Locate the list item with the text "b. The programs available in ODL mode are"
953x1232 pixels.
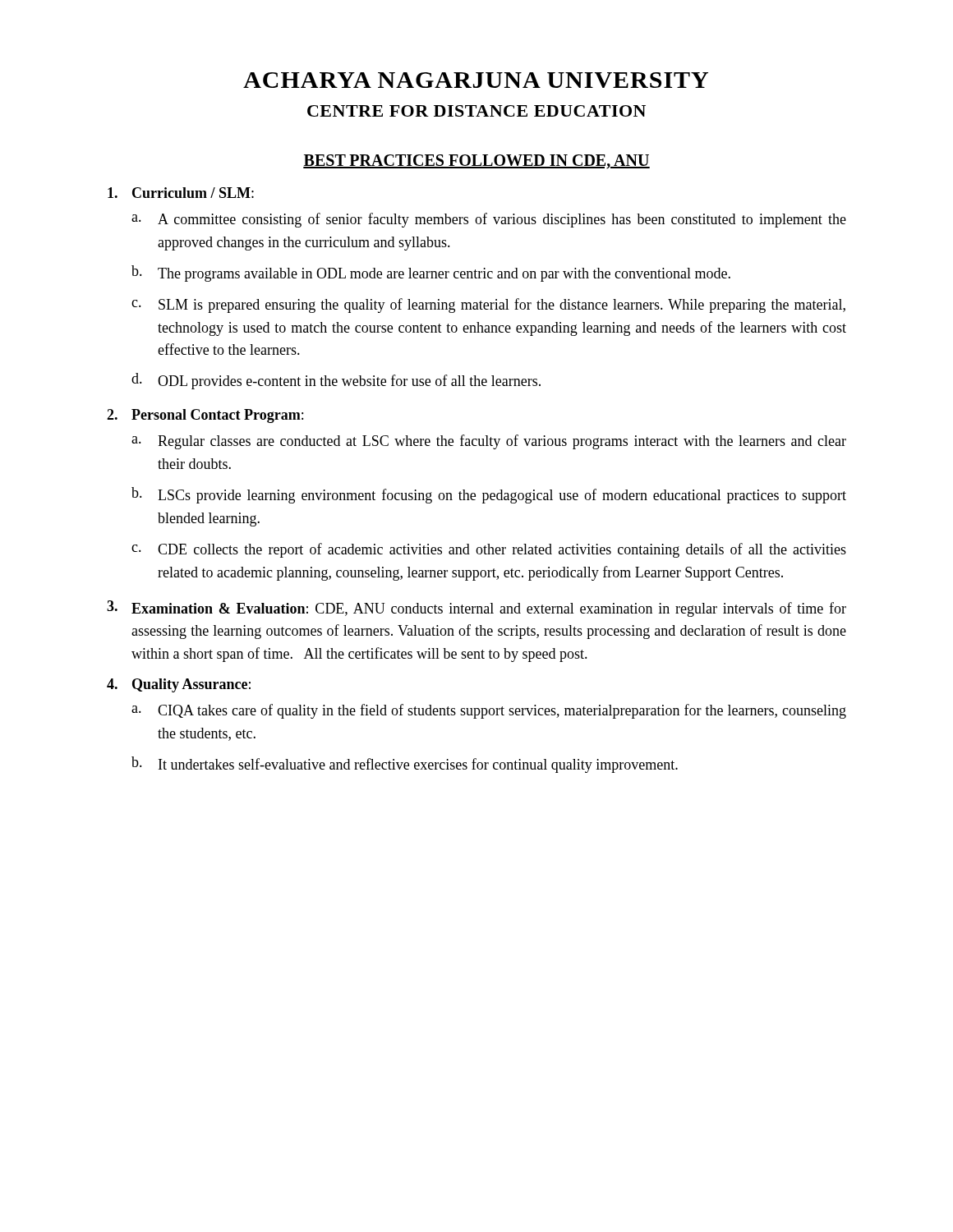pyautogui.click(x=489, y=274)
